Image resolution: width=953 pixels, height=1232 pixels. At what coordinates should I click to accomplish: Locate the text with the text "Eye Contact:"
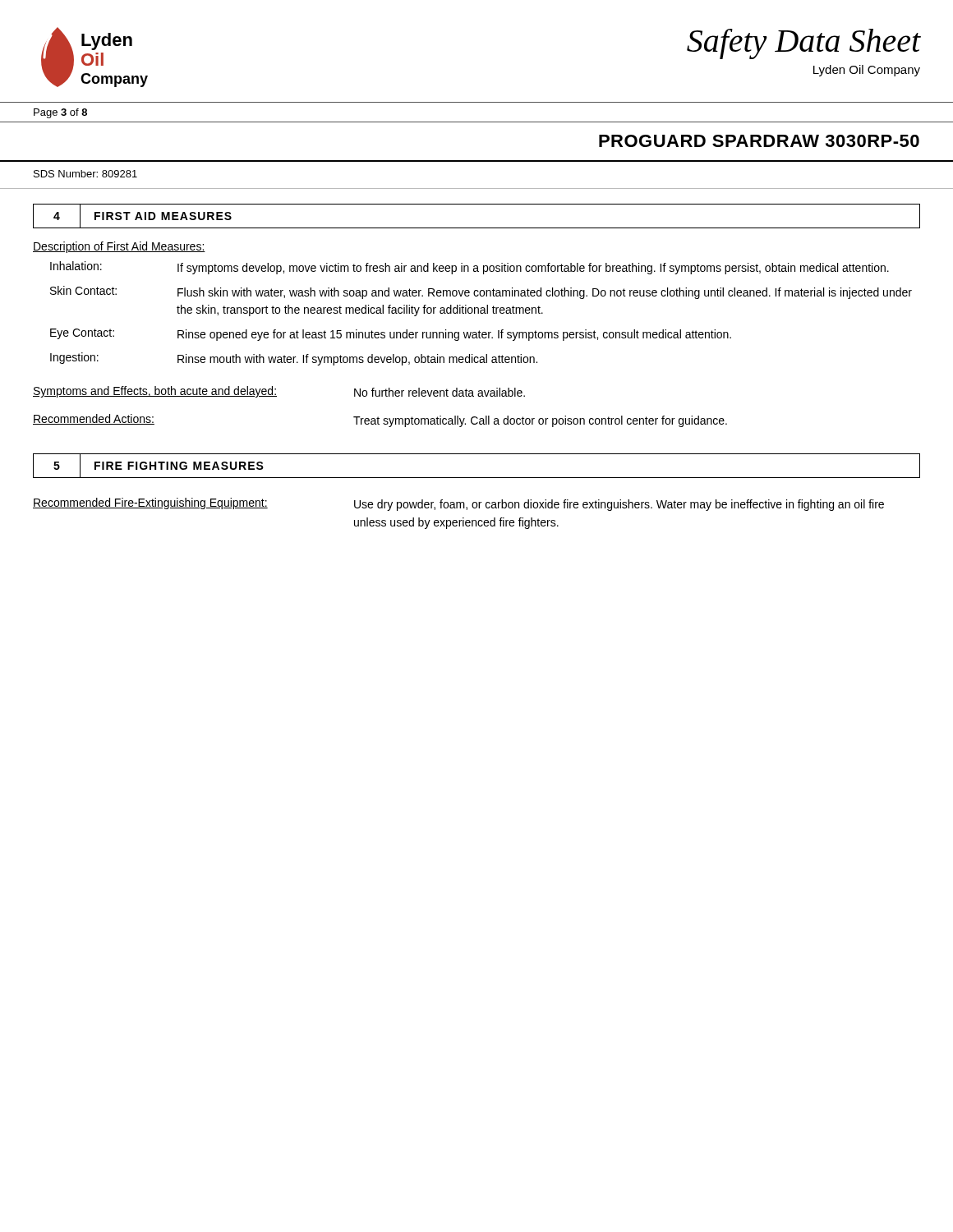[82, 333]
